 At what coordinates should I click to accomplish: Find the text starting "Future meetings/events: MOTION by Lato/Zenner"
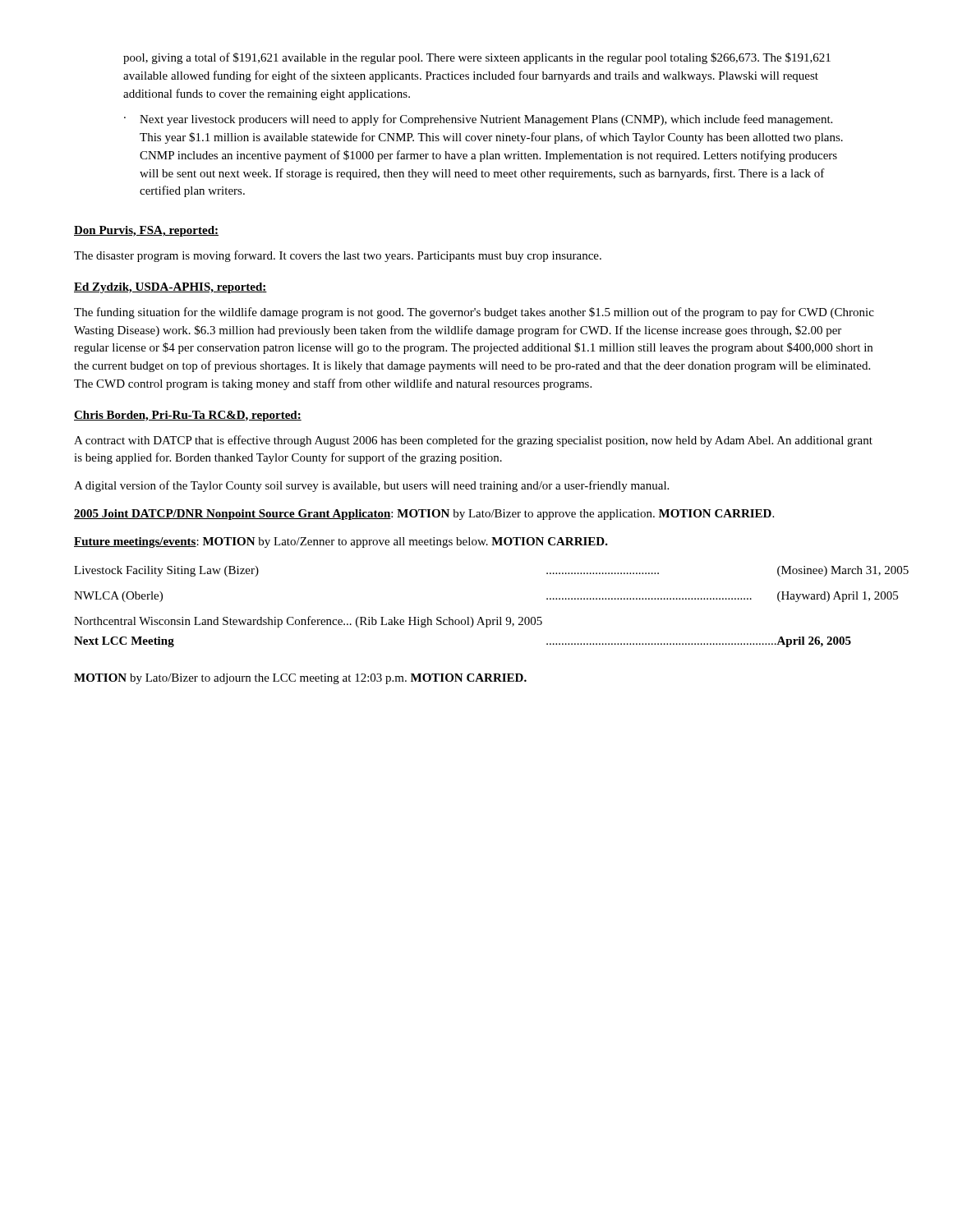point(476,542)
